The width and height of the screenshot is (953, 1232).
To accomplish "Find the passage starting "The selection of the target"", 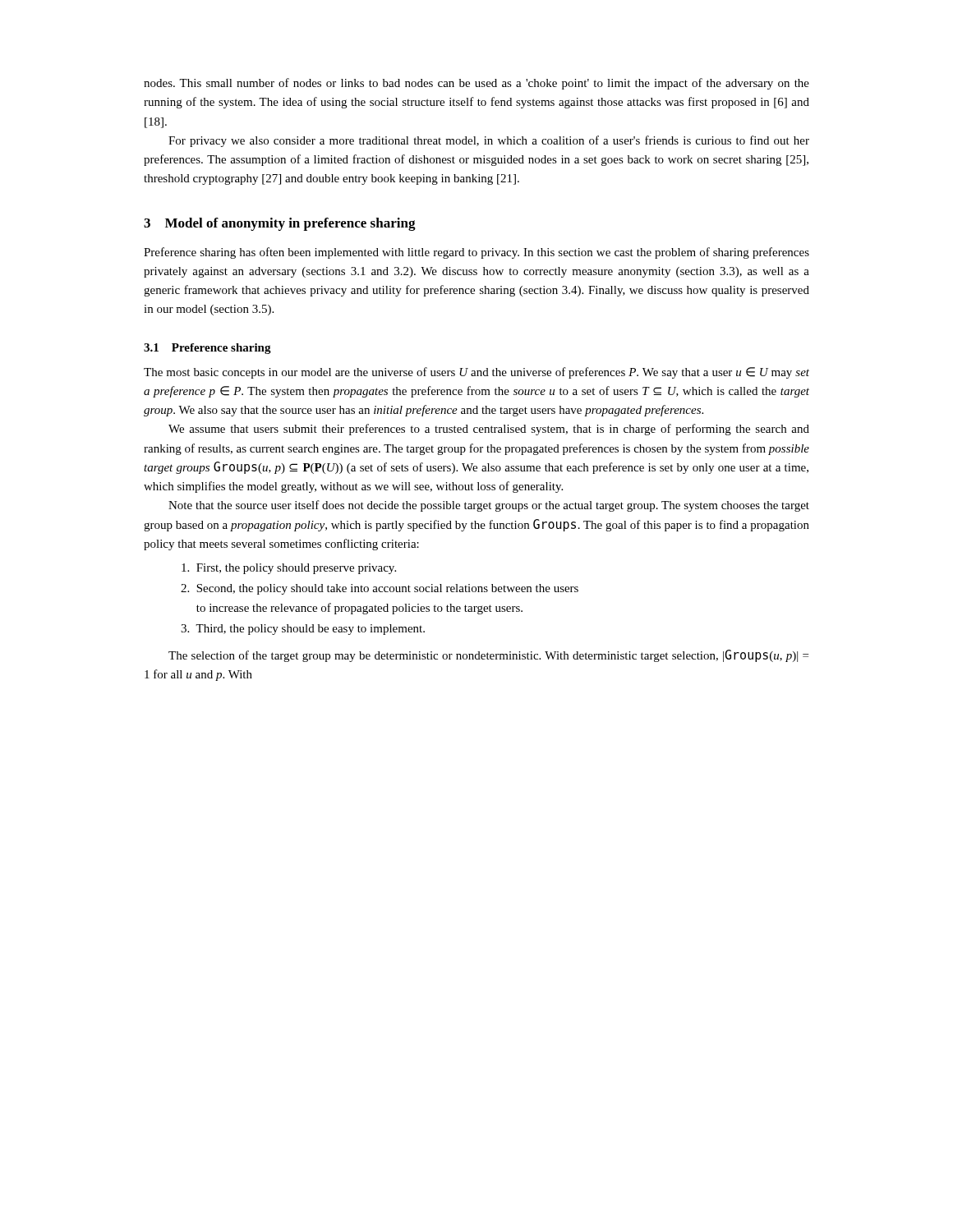I will point(476,666).
